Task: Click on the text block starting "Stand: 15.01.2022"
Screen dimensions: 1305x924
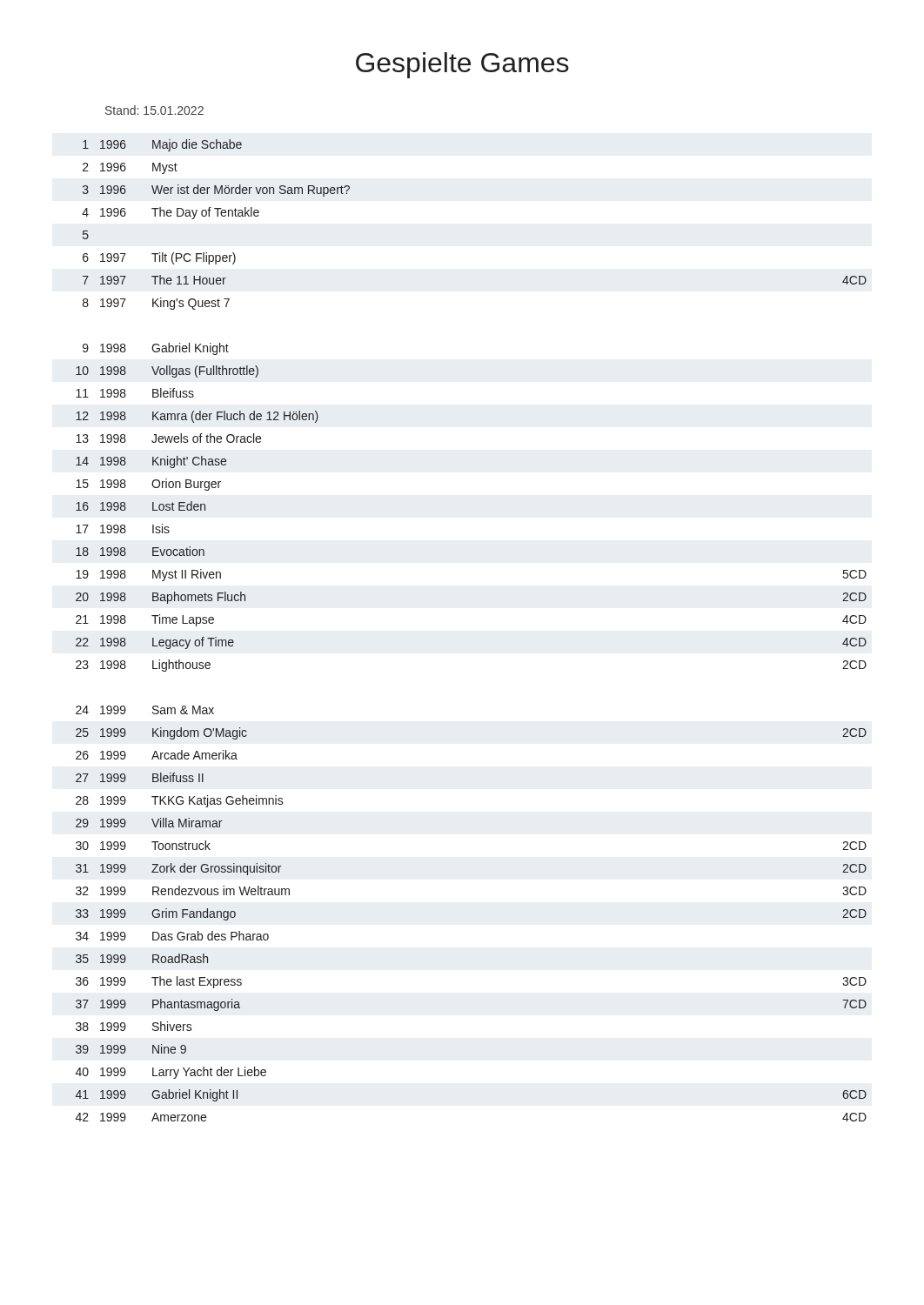Action: pos(154,110)
